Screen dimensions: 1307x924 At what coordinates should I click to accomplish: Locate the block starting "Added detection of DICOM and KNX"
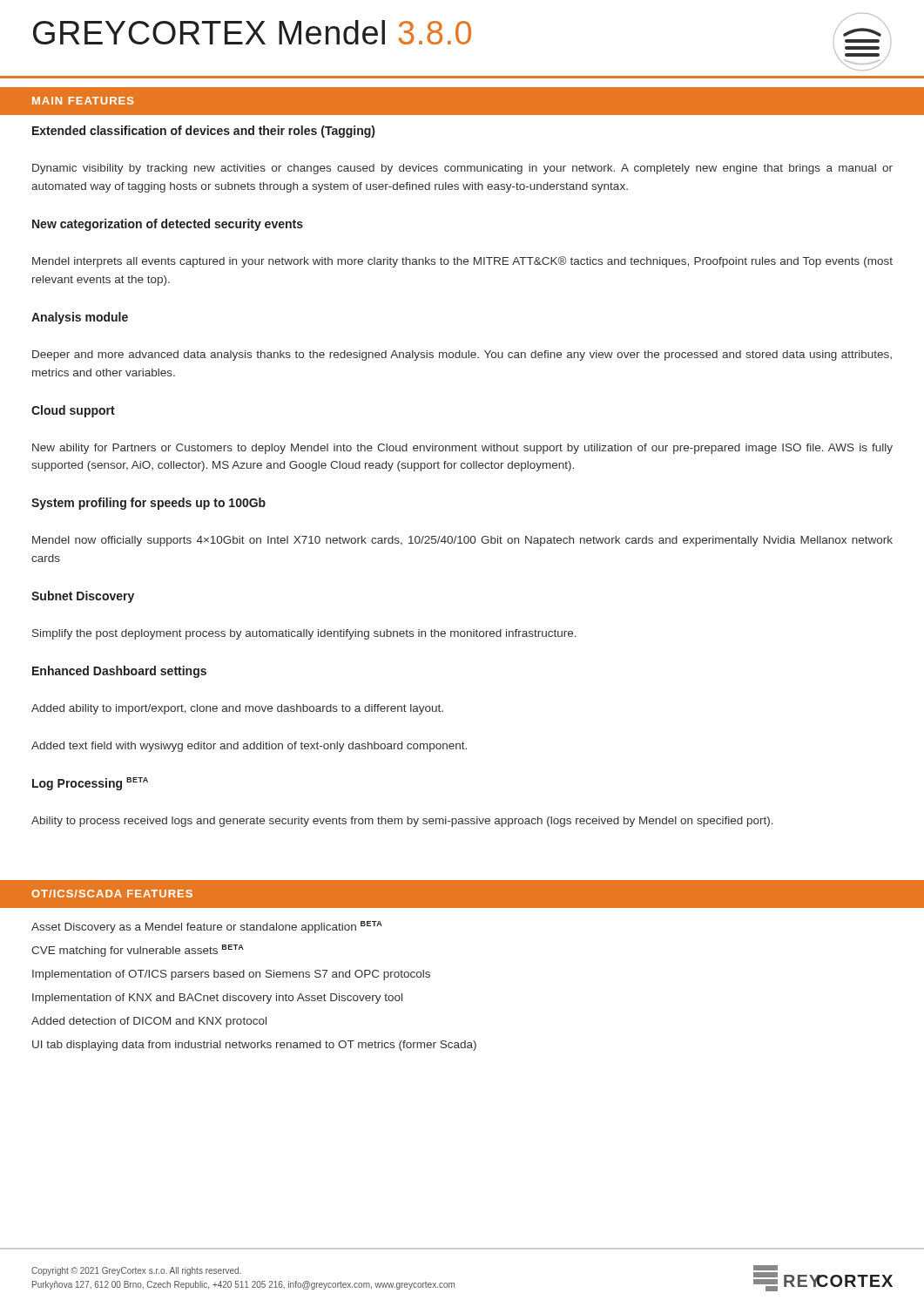pos(149,1021)
